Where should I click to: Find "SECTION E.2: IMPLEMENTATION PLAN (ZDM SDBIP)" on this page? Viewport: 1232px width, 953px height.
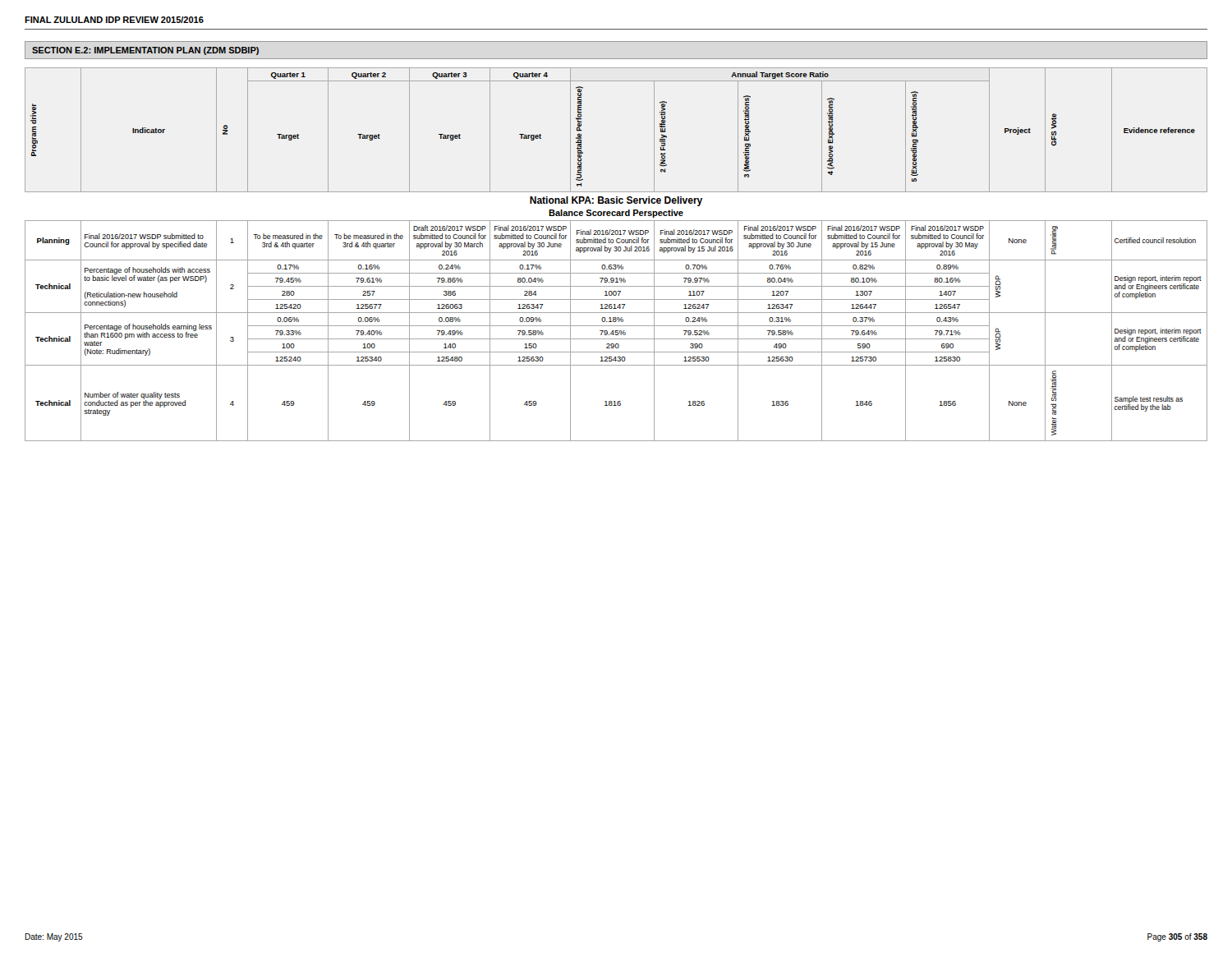coord(146,50)
